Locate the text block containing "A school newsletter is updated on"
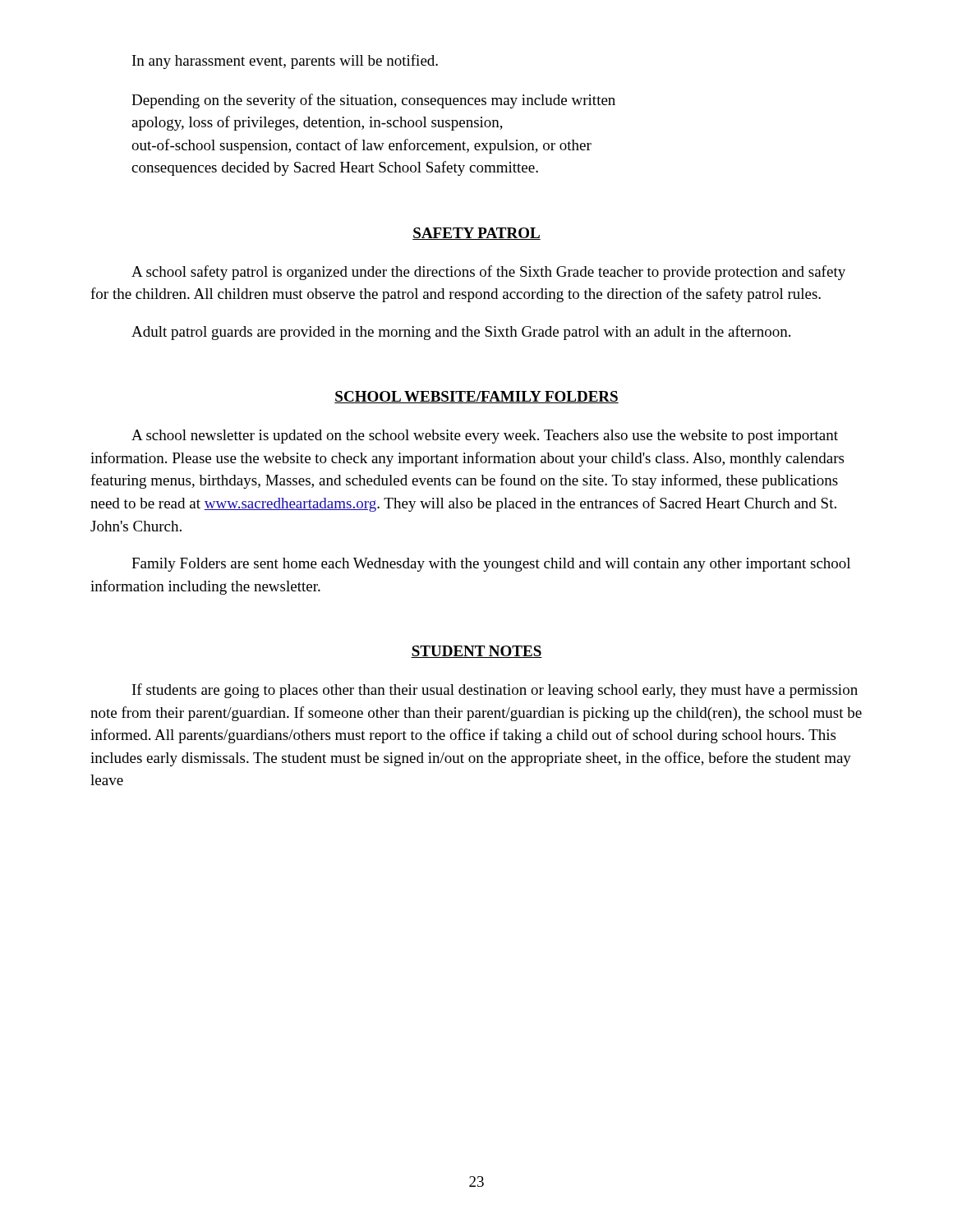Screen dimensions: 1232x953 (x=476, y=511)
